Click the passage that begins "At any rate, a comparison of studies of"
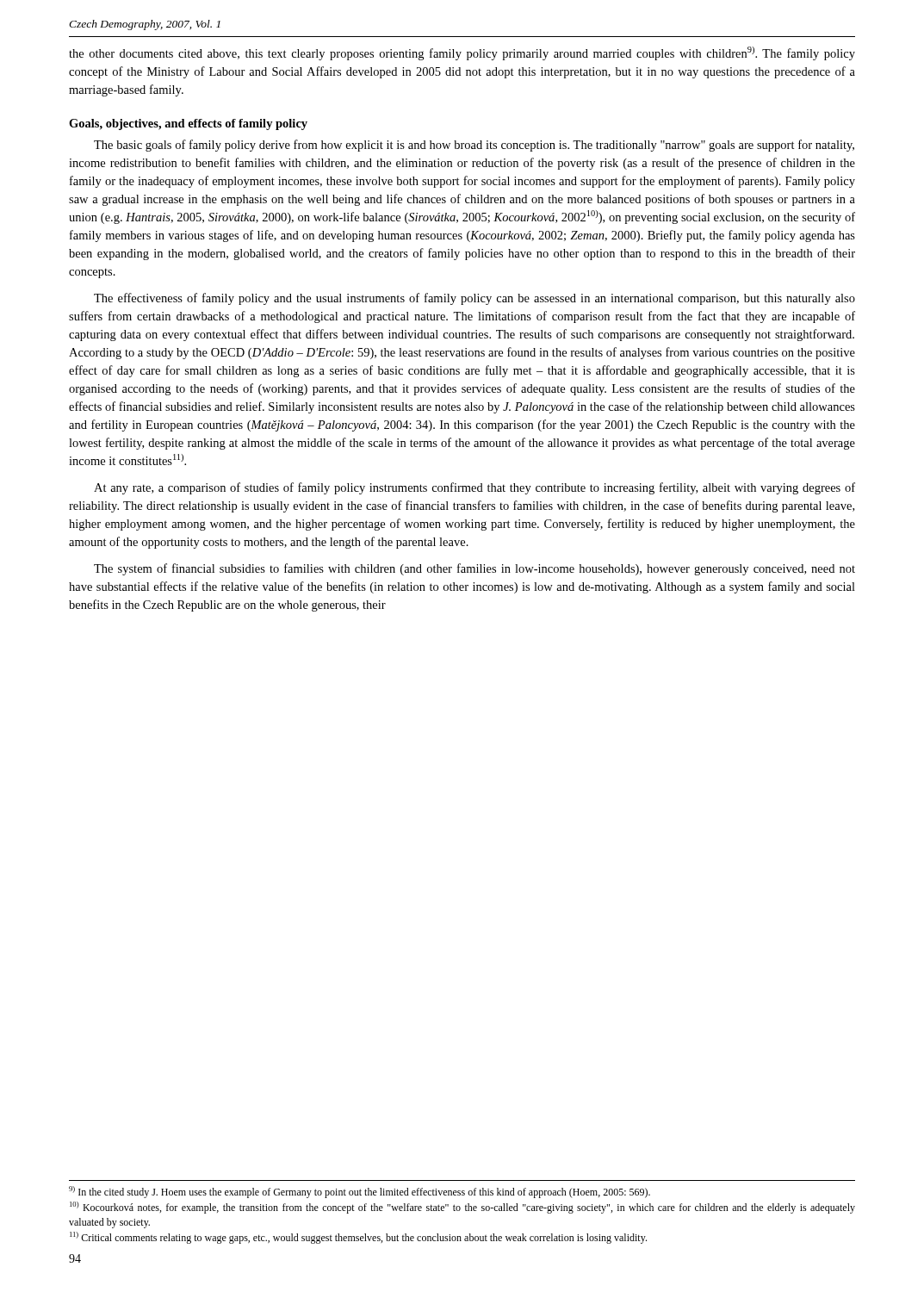924x1292 pixels. click(x=462, y=515)
